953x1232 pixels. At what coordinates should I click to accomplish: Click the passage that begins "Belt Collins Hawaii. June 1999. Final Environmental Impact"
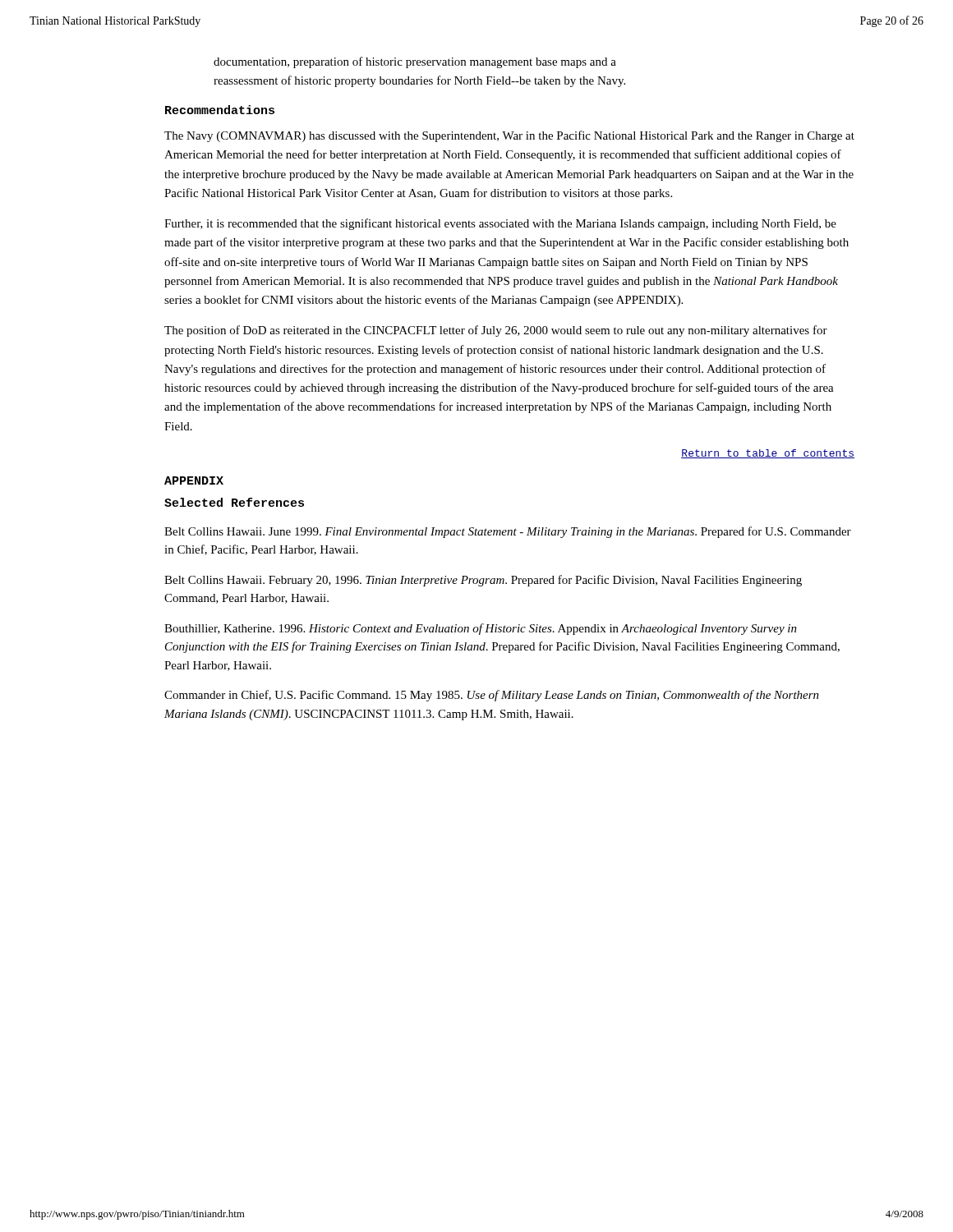(x=508, y=540)
